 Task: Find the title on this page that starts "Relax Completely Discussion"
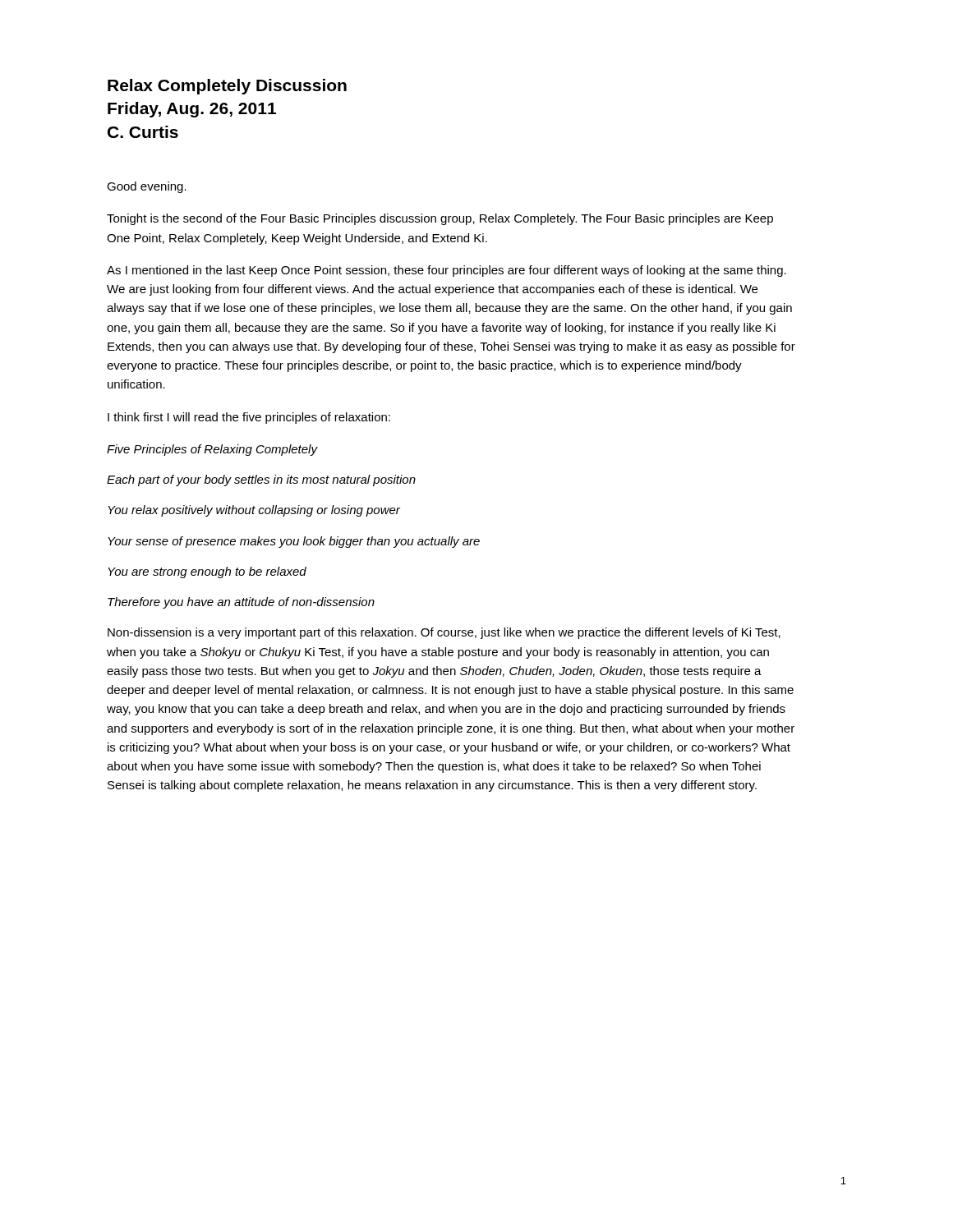point(227,87)
